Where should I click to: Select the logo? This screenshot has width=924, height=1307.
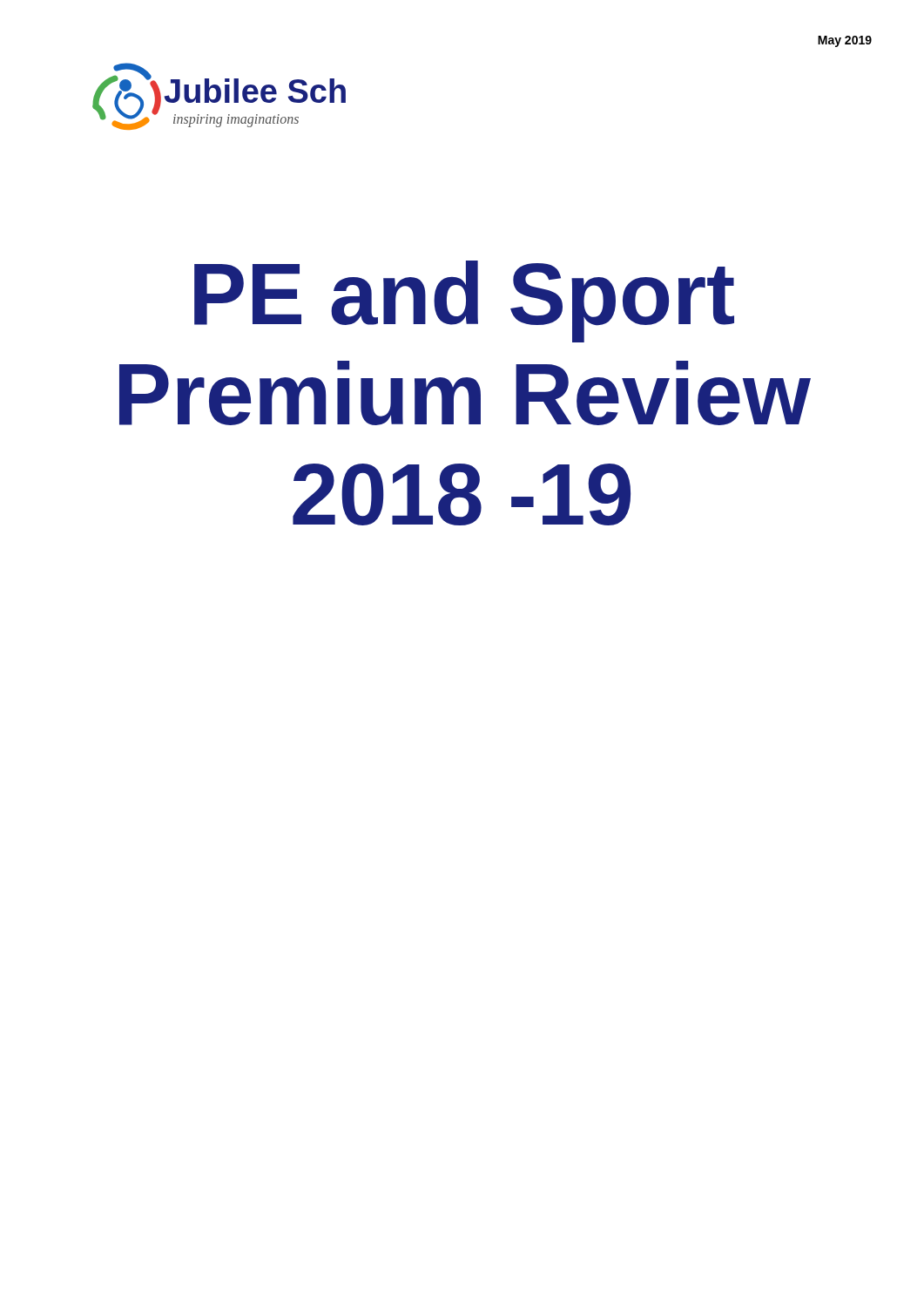tap(209, 111)
